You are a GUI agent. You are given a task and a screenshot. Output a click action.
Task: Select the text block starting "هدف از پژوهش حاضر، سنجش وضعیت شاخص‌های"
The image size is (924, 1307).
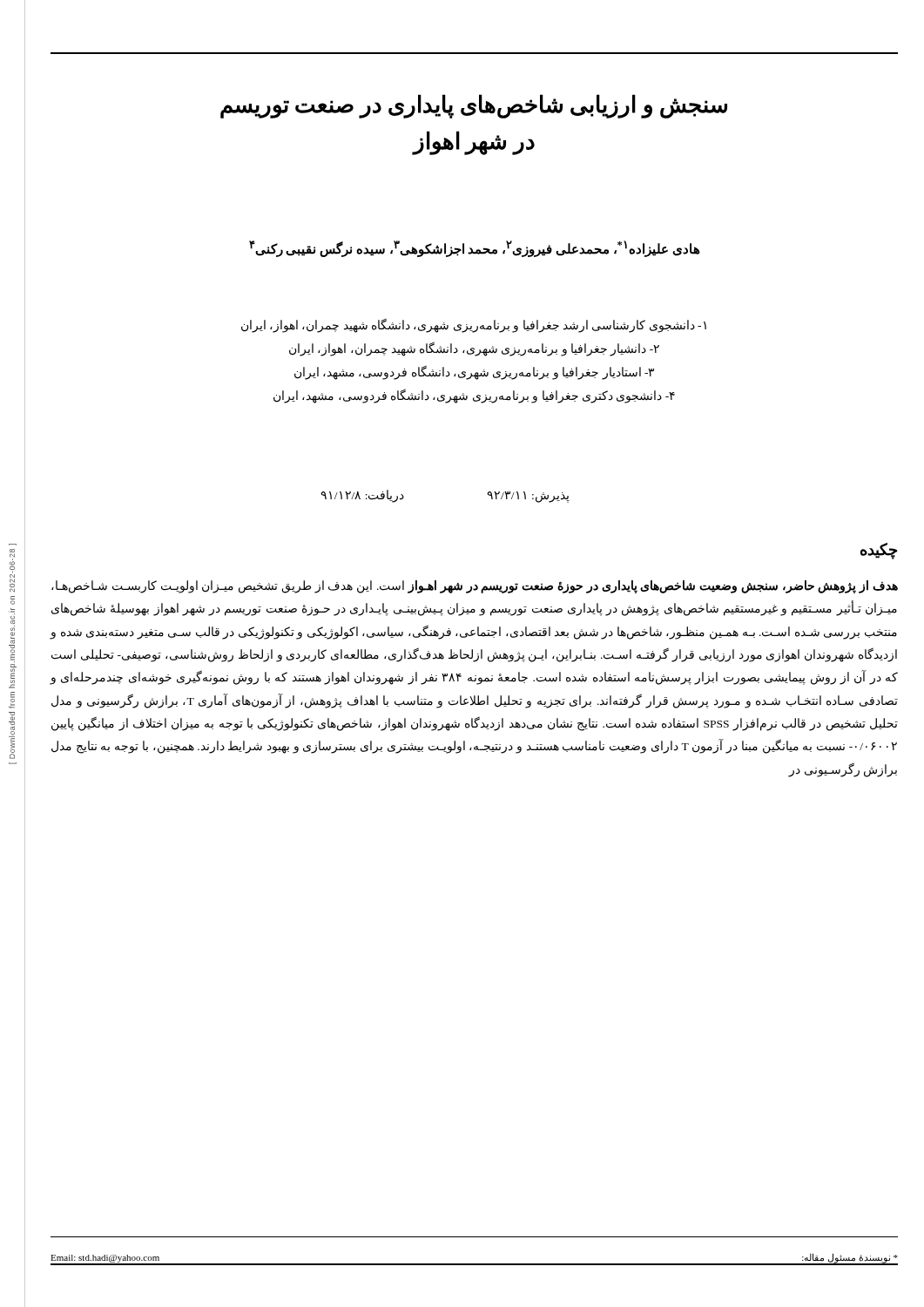click(x=474, y=678)
